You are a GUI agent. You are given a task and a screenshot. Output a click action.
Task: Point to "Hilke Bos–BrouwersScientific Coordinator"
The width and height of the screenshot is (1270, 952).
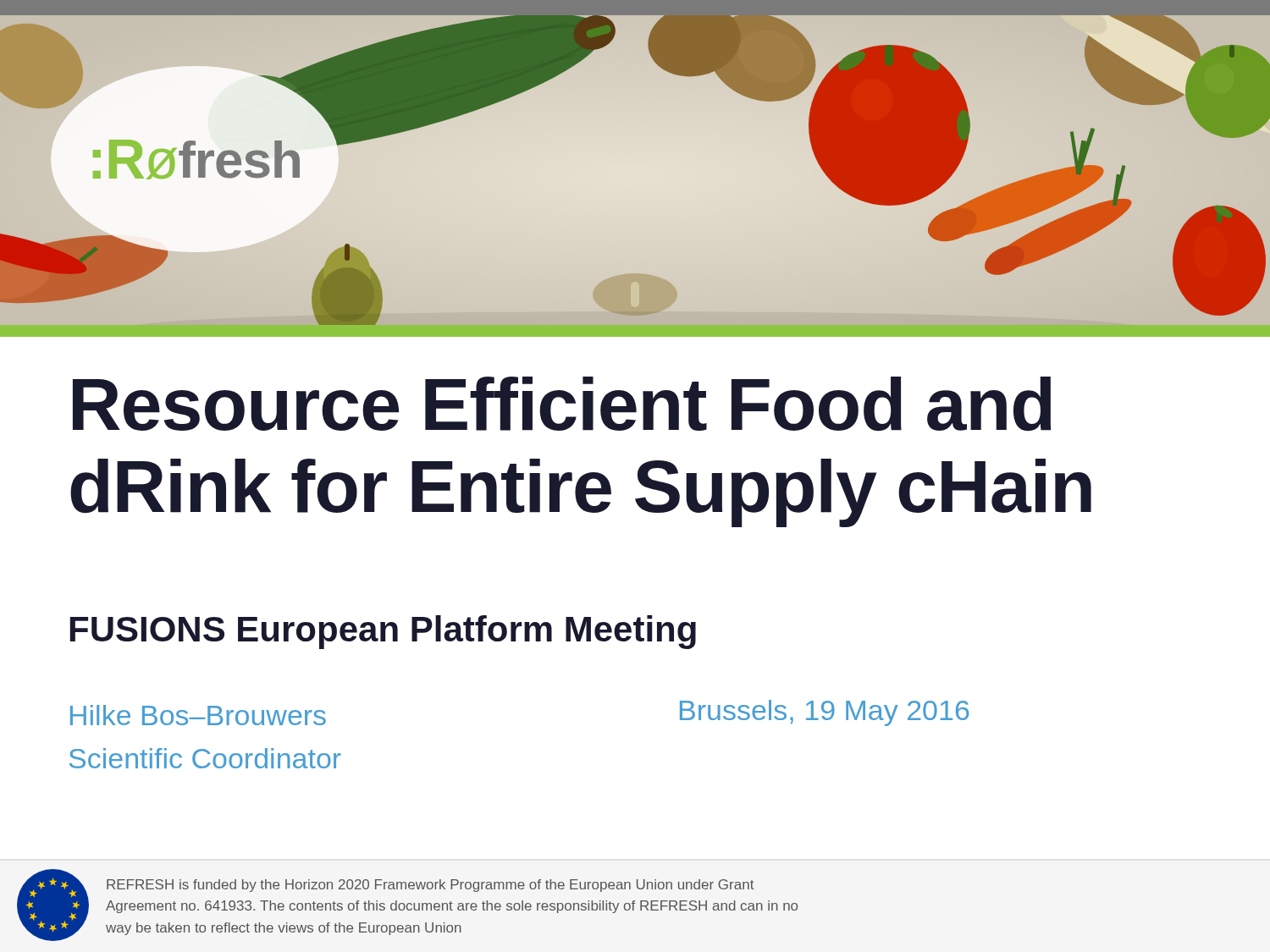click(205, 737)
